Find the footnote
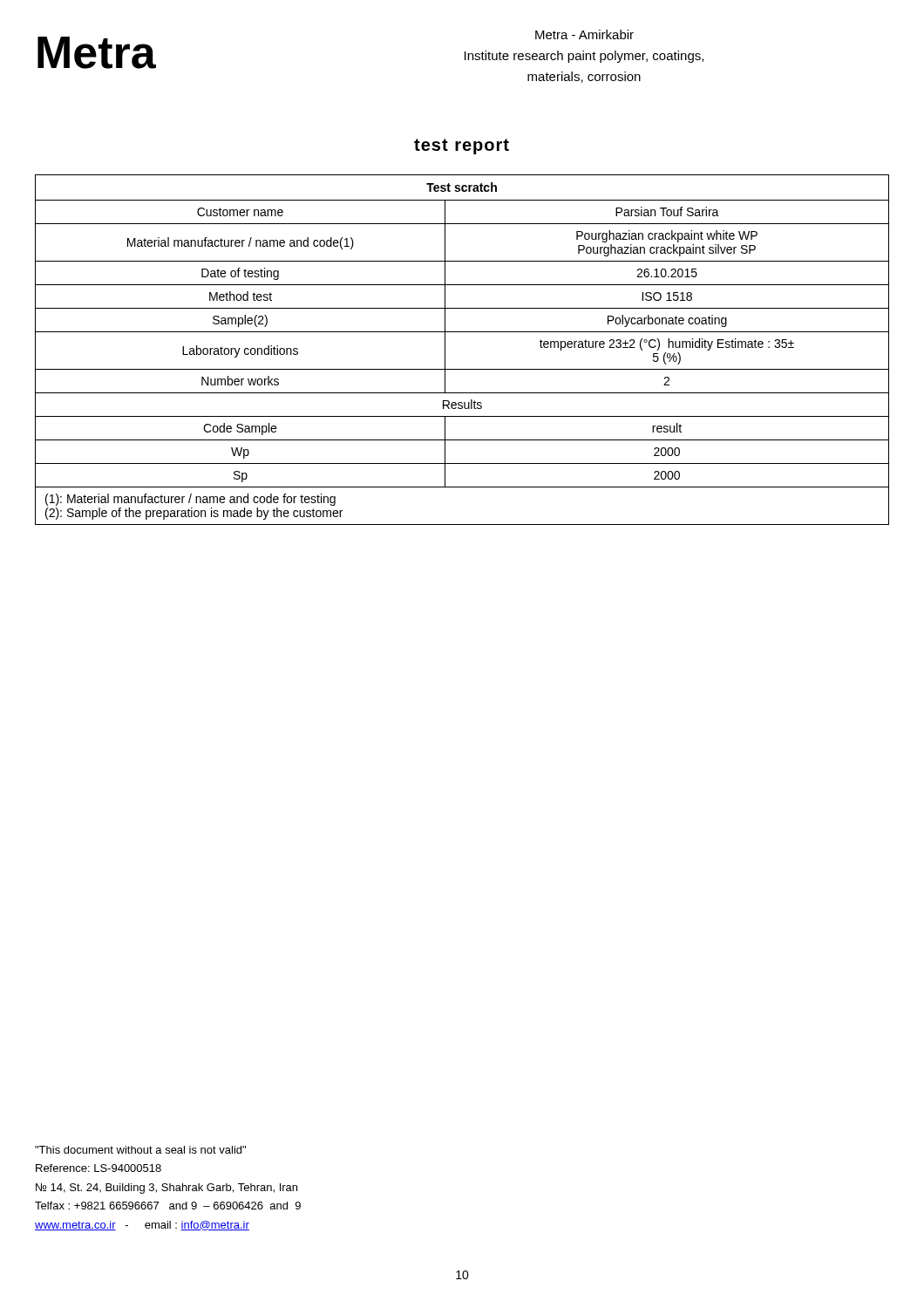Screen dimensions: 1308x924 [x=168, y=1187]
